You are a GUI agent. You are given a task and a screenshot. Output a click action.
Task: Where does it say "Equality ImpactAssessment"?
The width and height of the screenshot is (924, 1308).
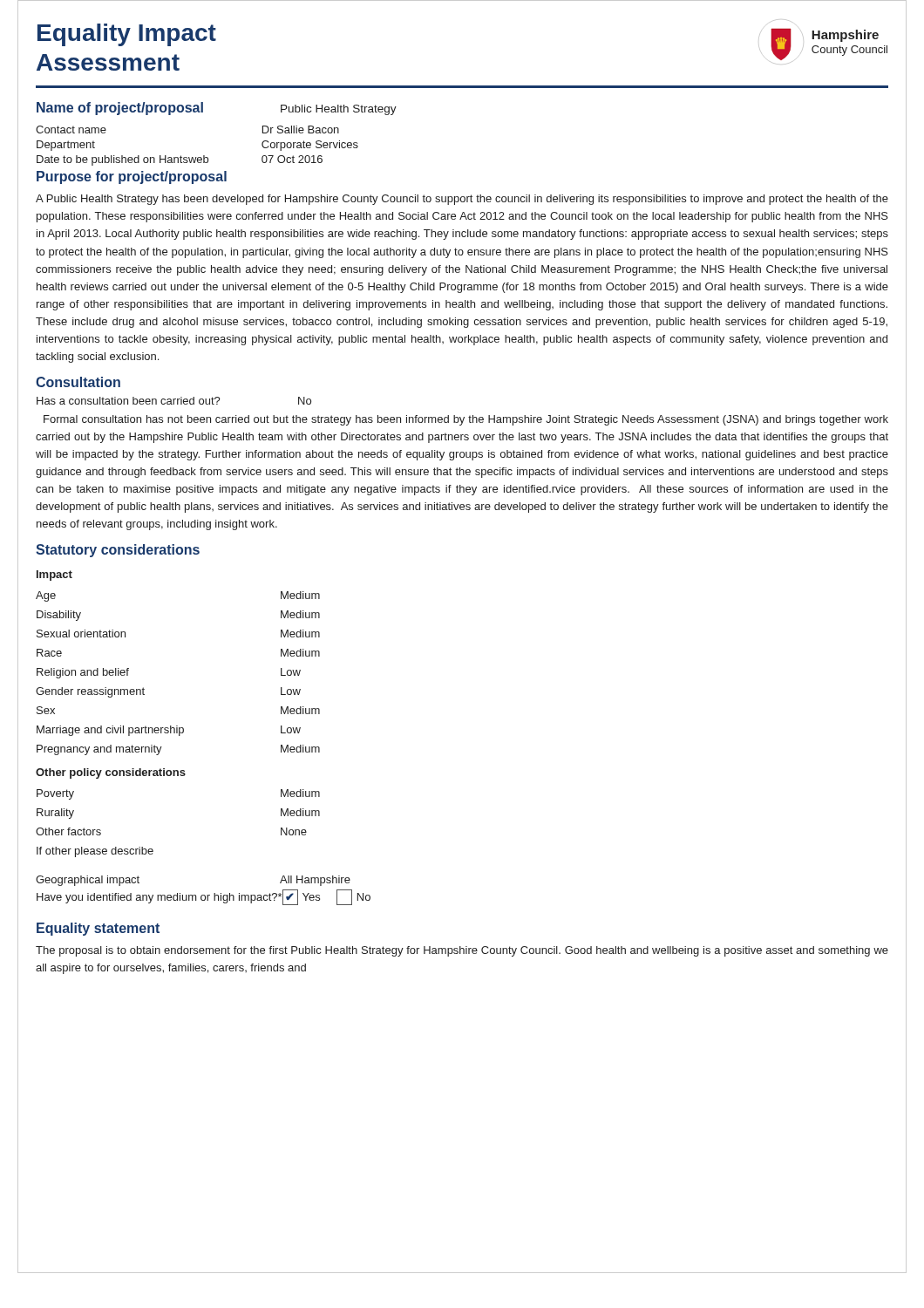(126, 48)
